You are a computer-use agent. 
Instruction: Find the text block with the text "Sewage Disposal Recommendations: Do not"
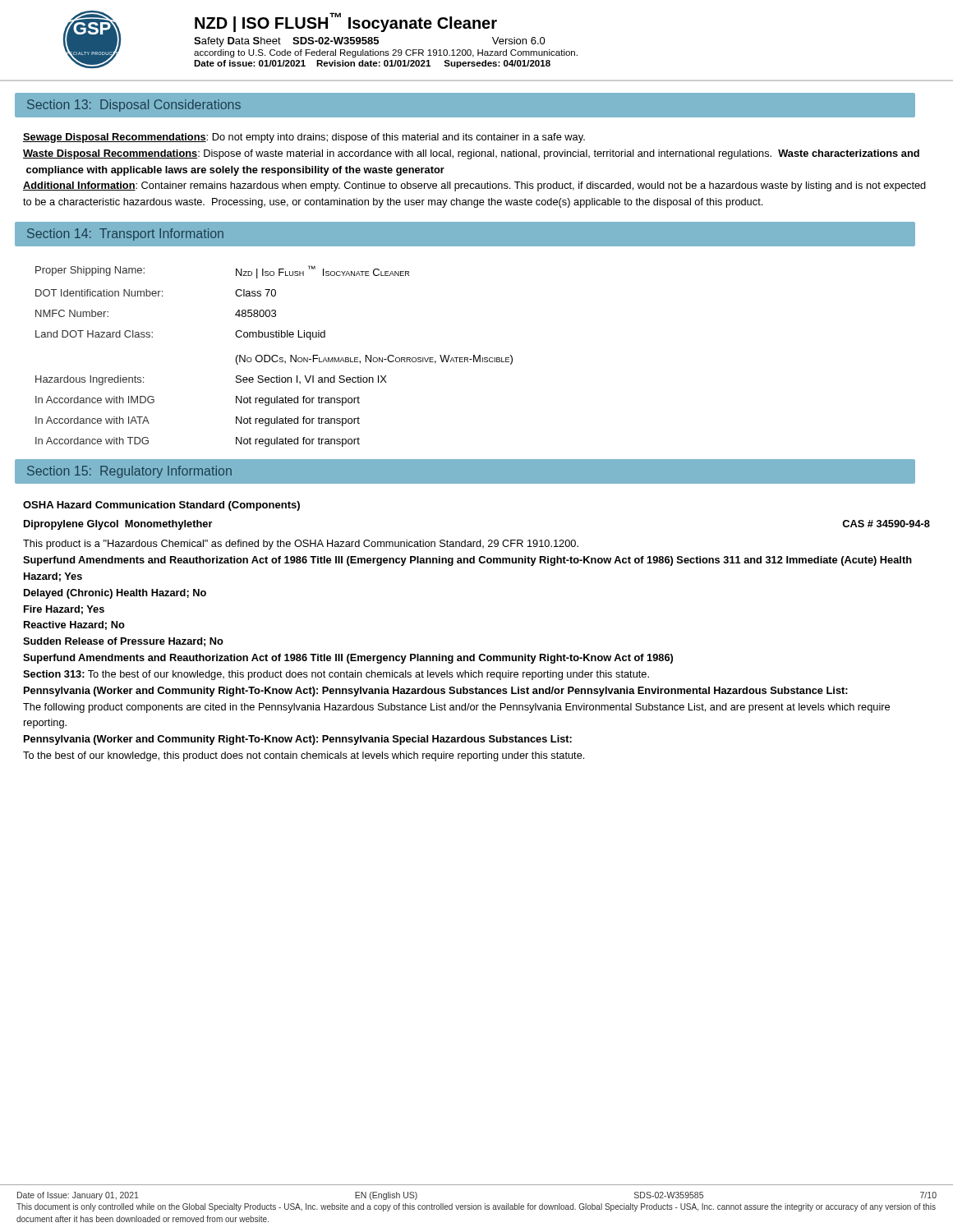click(x=474, y=169)
